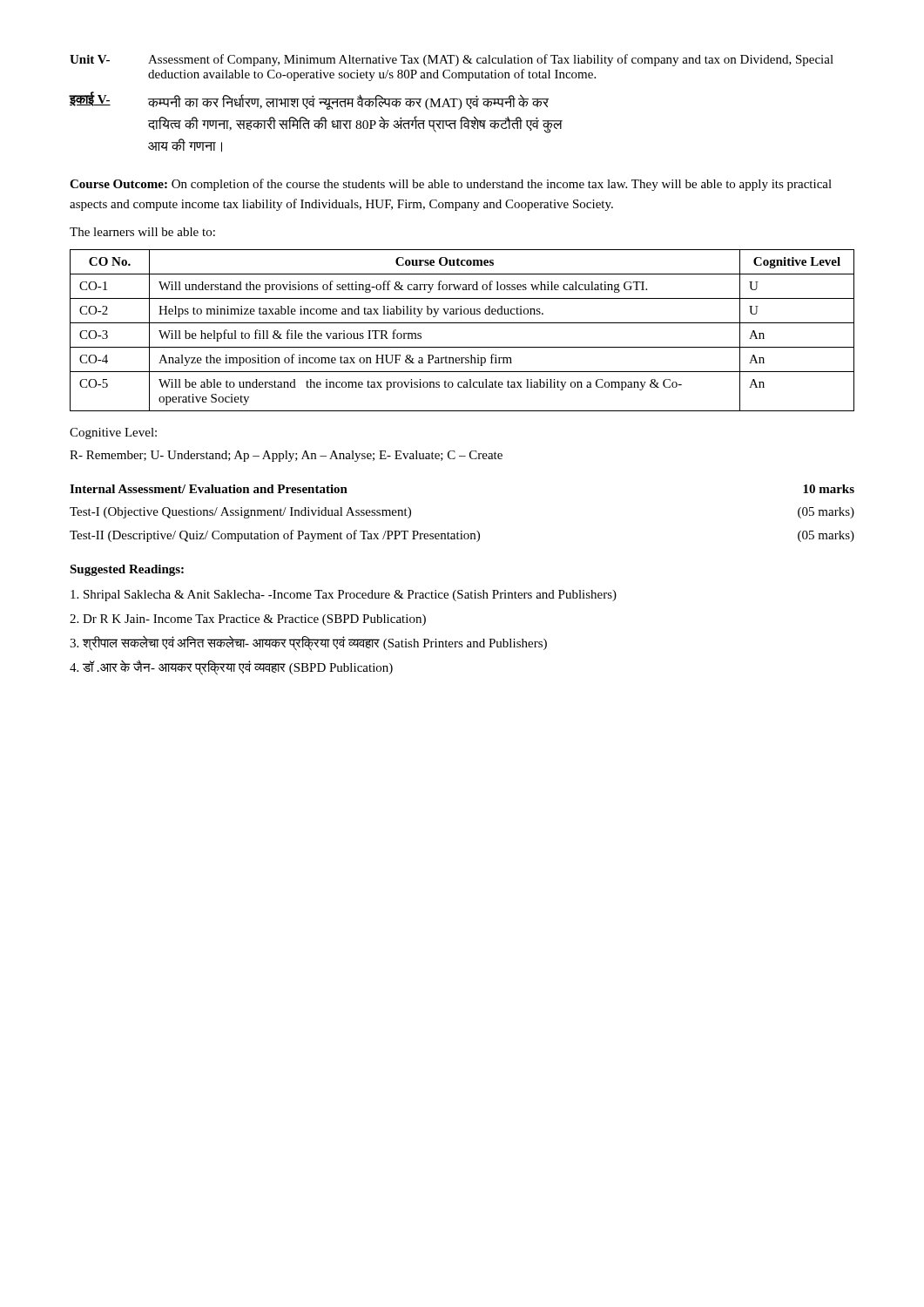Image resolution: width=924 pixels, height=1307 pixels.
Task: Point to the passage starting "3. श्रीपाल सकलेचा एवं अनित सकलेचा- आयकर प्रक्रिया"
Action: tap(309, 643)
